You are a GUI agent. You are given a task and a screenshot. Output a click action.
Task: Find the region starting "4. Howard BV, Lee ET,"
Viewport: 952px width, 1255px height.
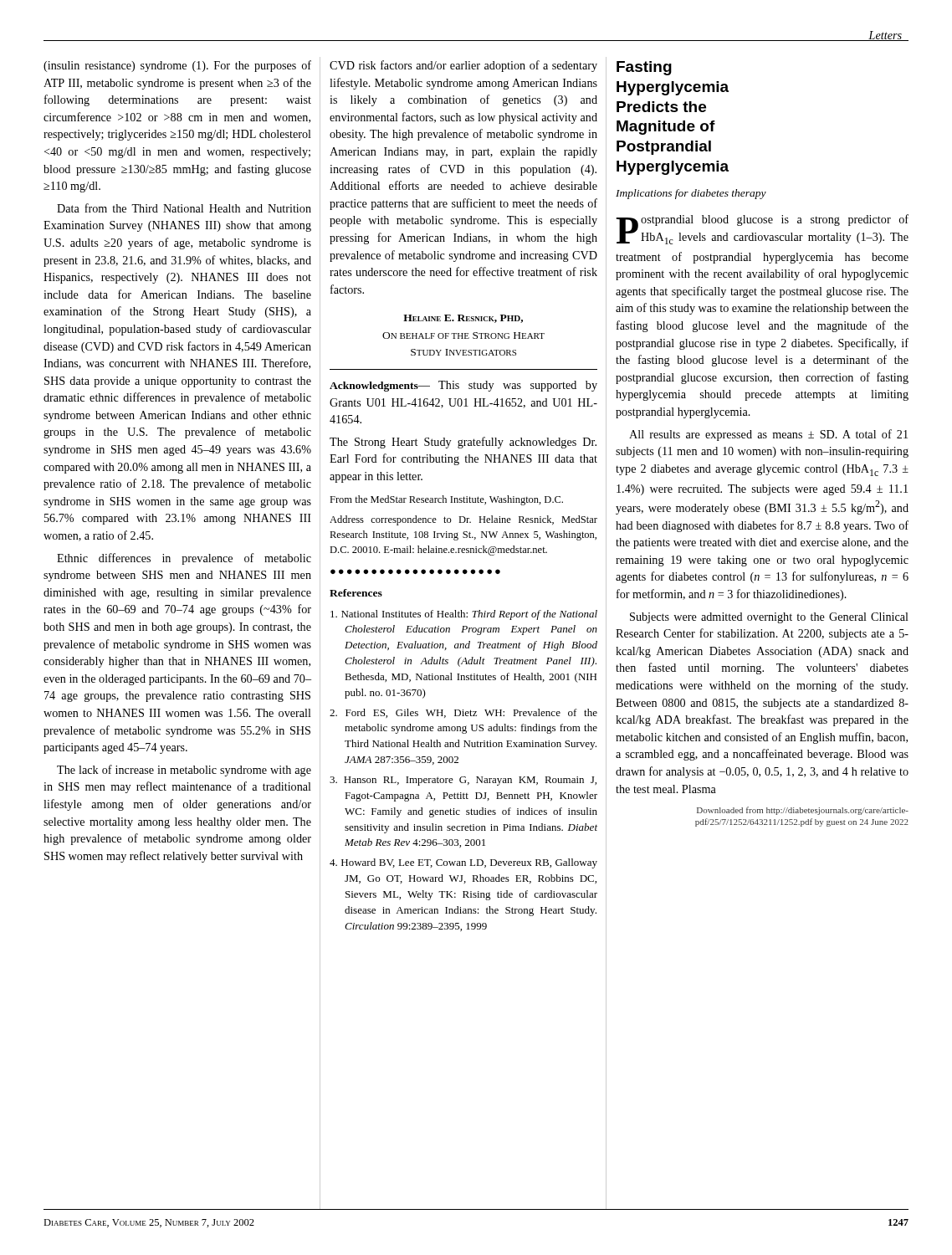463,895
